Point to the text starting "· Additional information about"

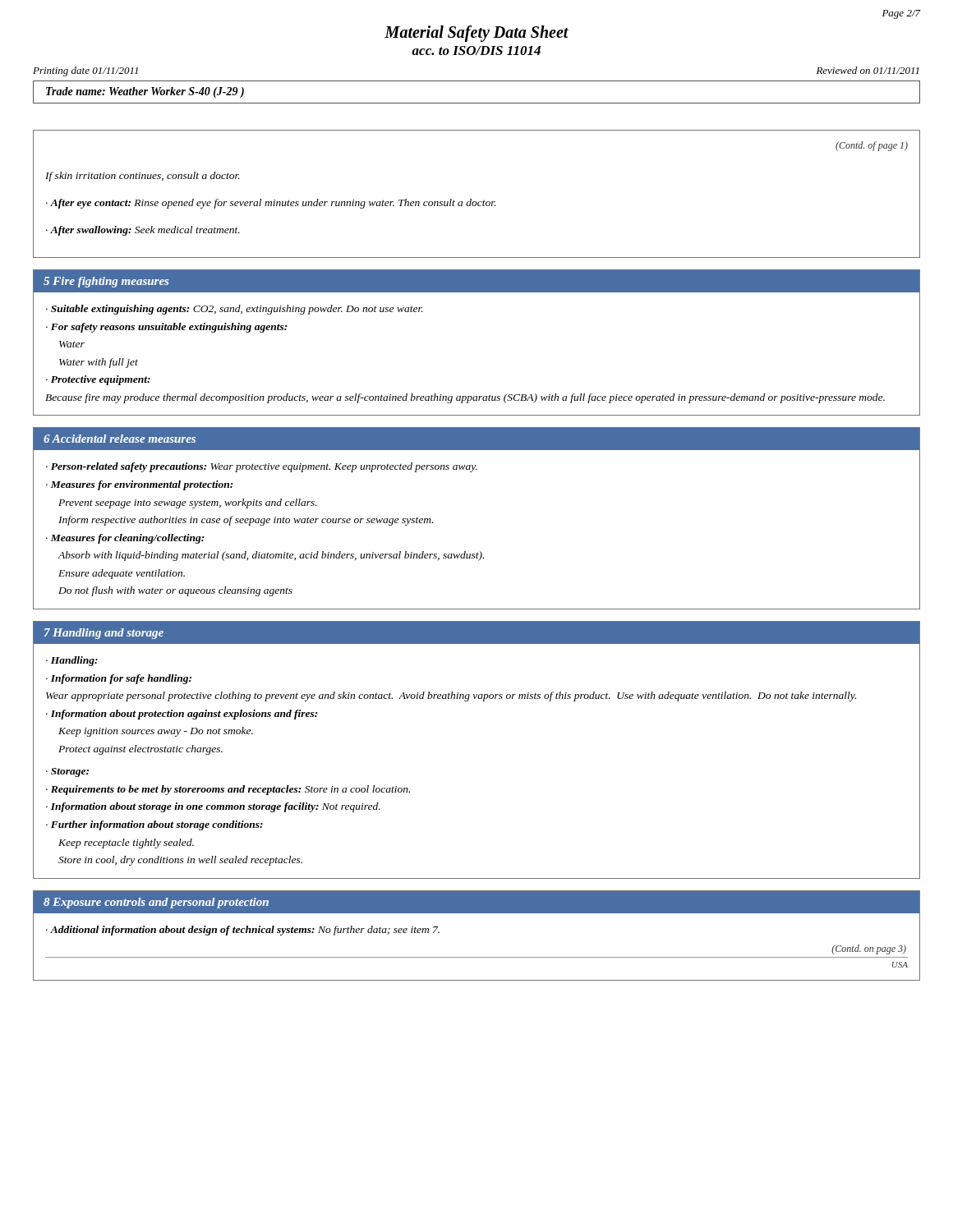pos(476,946)
